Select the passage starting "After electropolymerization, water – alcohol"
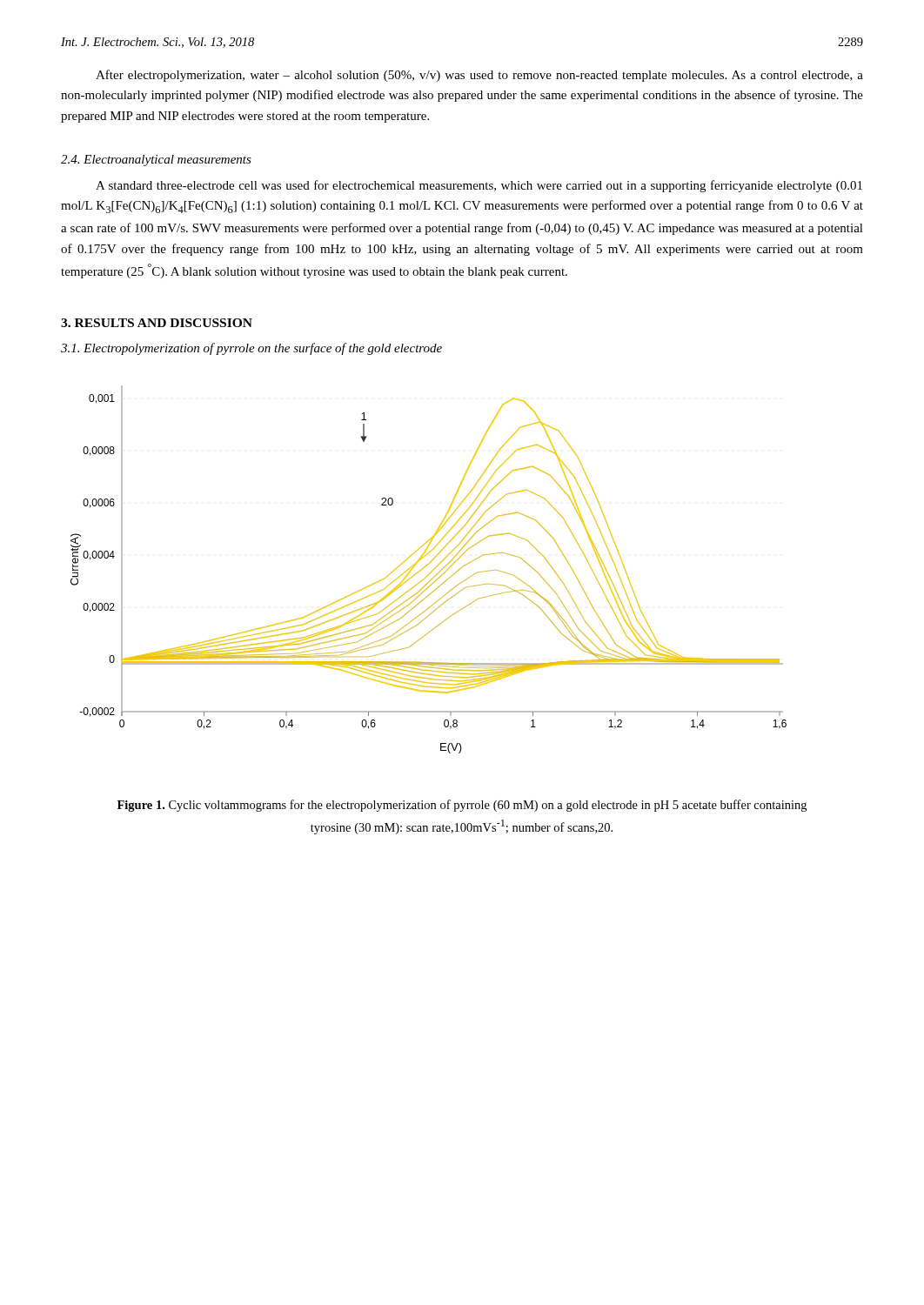Screen dimensions: 1305x924 pyautogui.click(x=462, y=96)
